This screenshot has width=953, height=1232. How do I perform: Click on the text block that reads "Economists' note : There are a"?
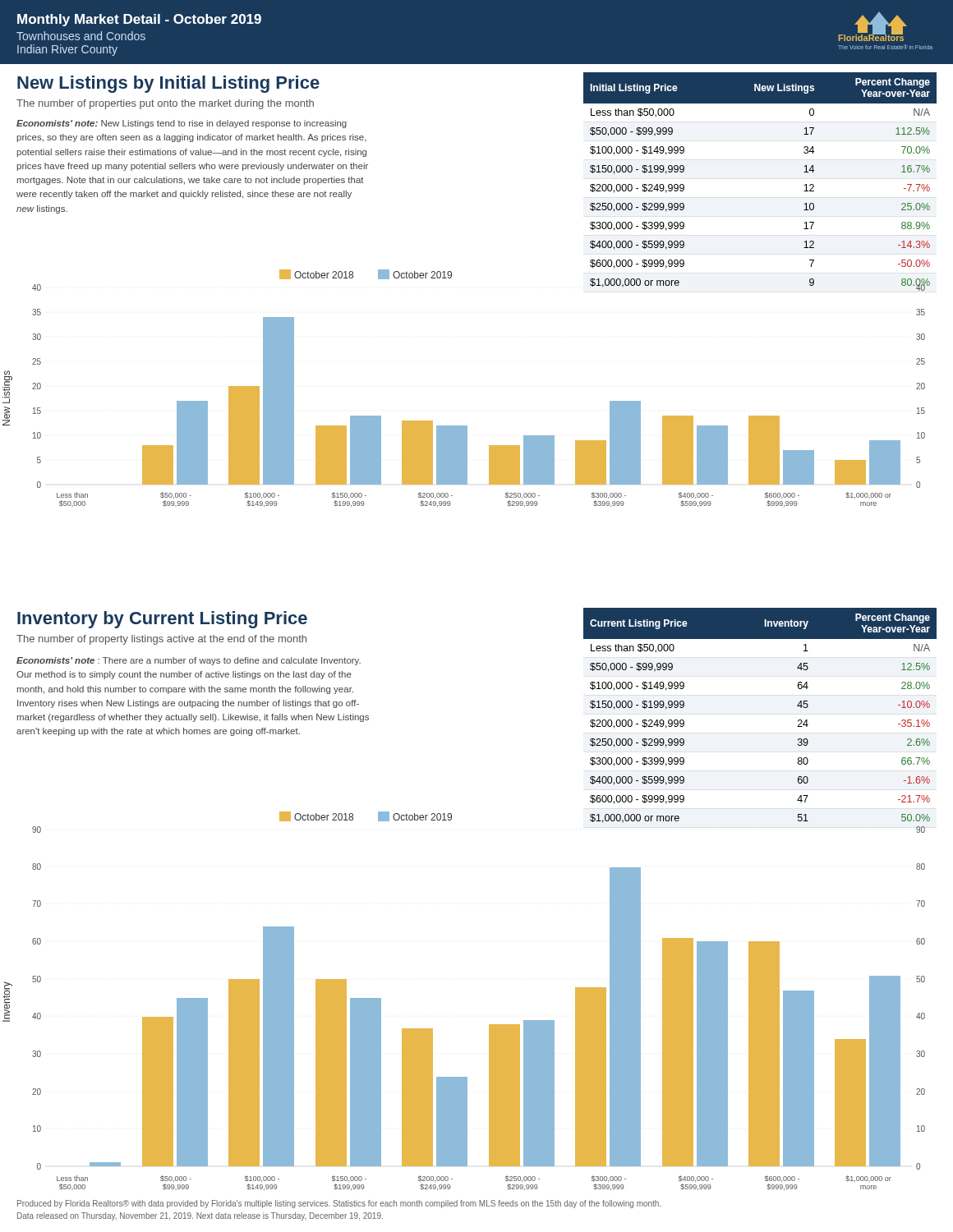tap(193, 696)
